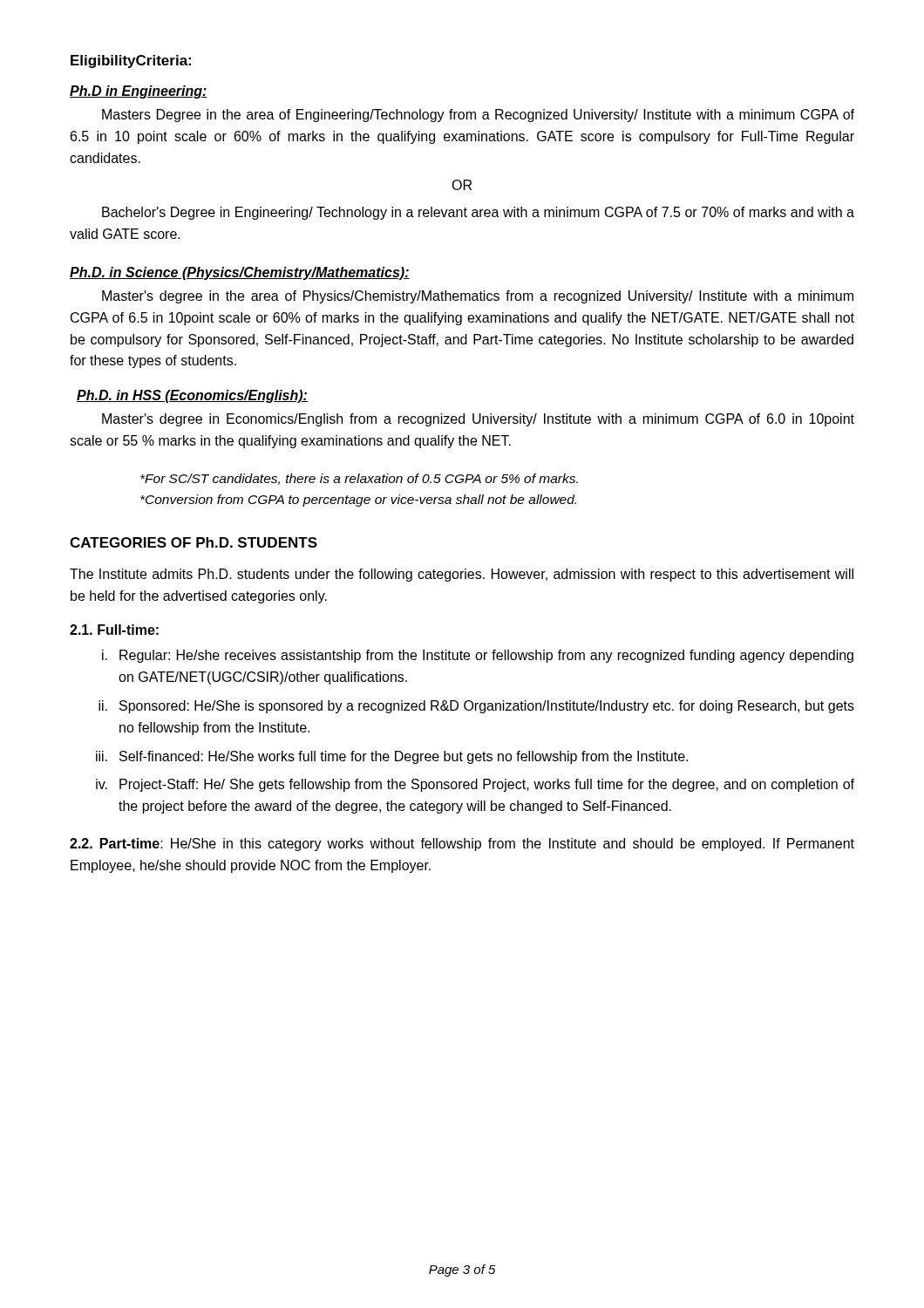Point to the passage starting "iii. Self-financed: He/She works full time for the"

(x=462, y=757)
